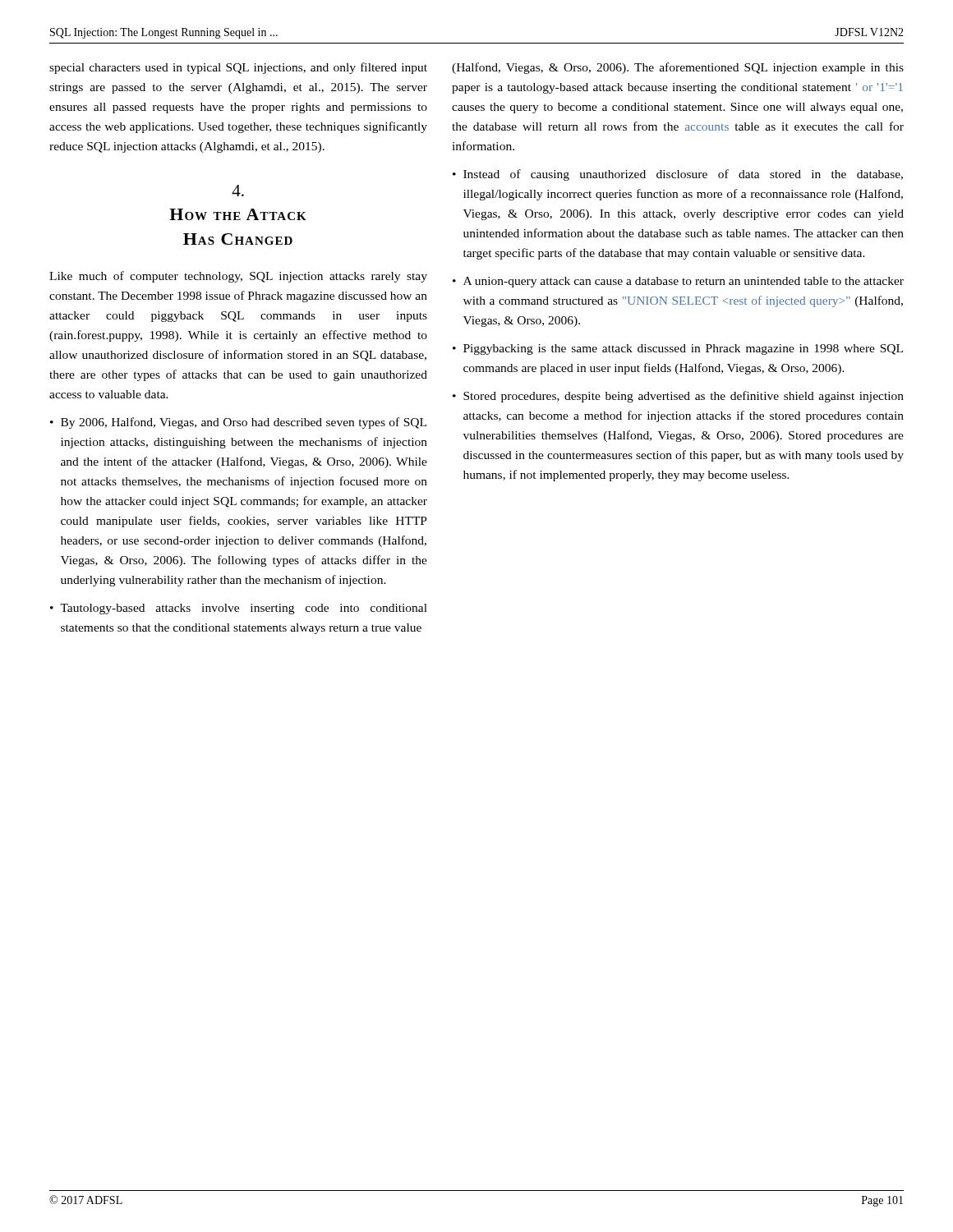Click on the text block that reads "Like much of computer technology, SQL injection"
953x1232 pixels.
coord(238,335)
